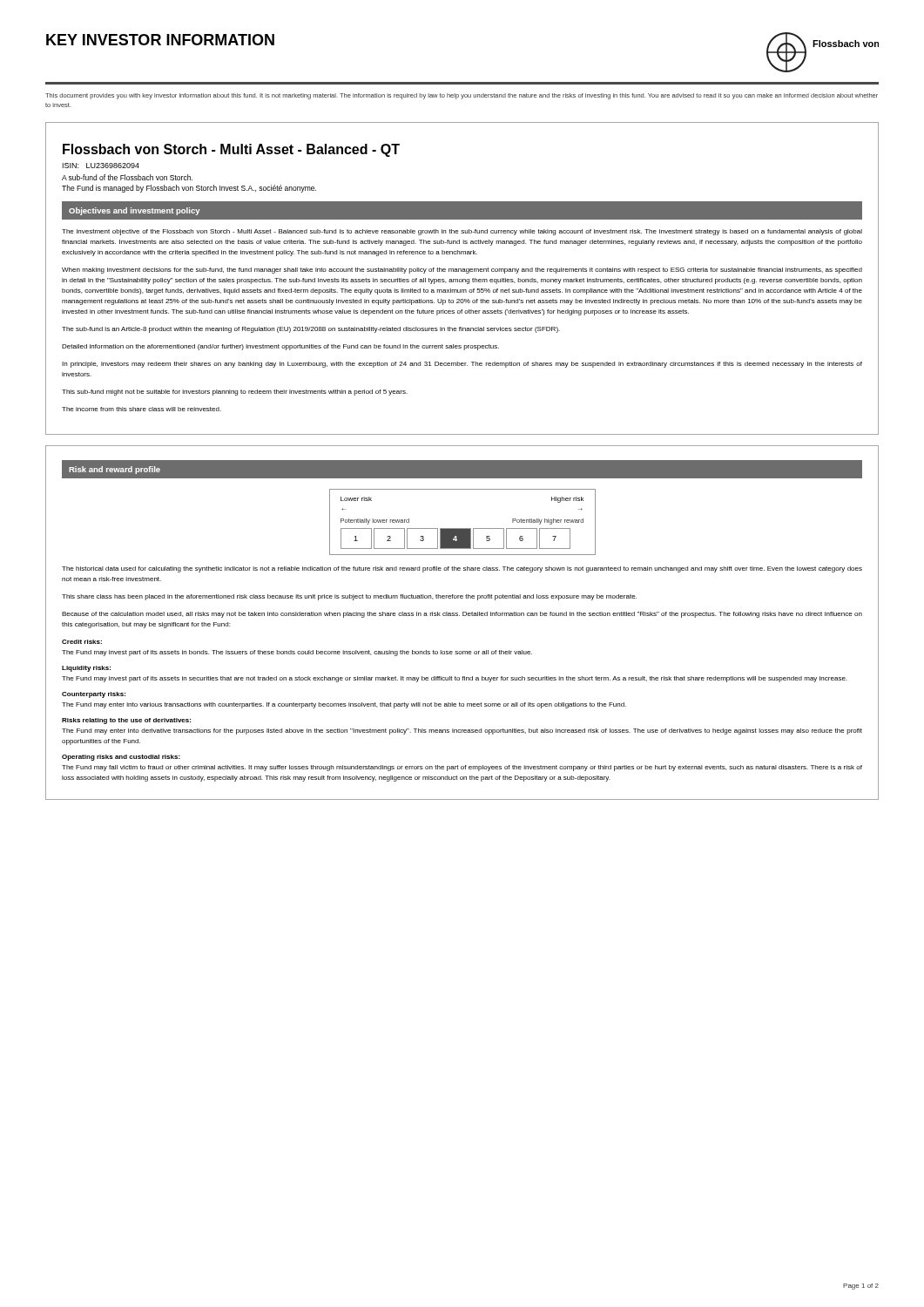Find the block on this page that starts "Credit risks: The"
Image resolution: width=924 pixels, height=1307 pixels.
click(x=297, y=647)
